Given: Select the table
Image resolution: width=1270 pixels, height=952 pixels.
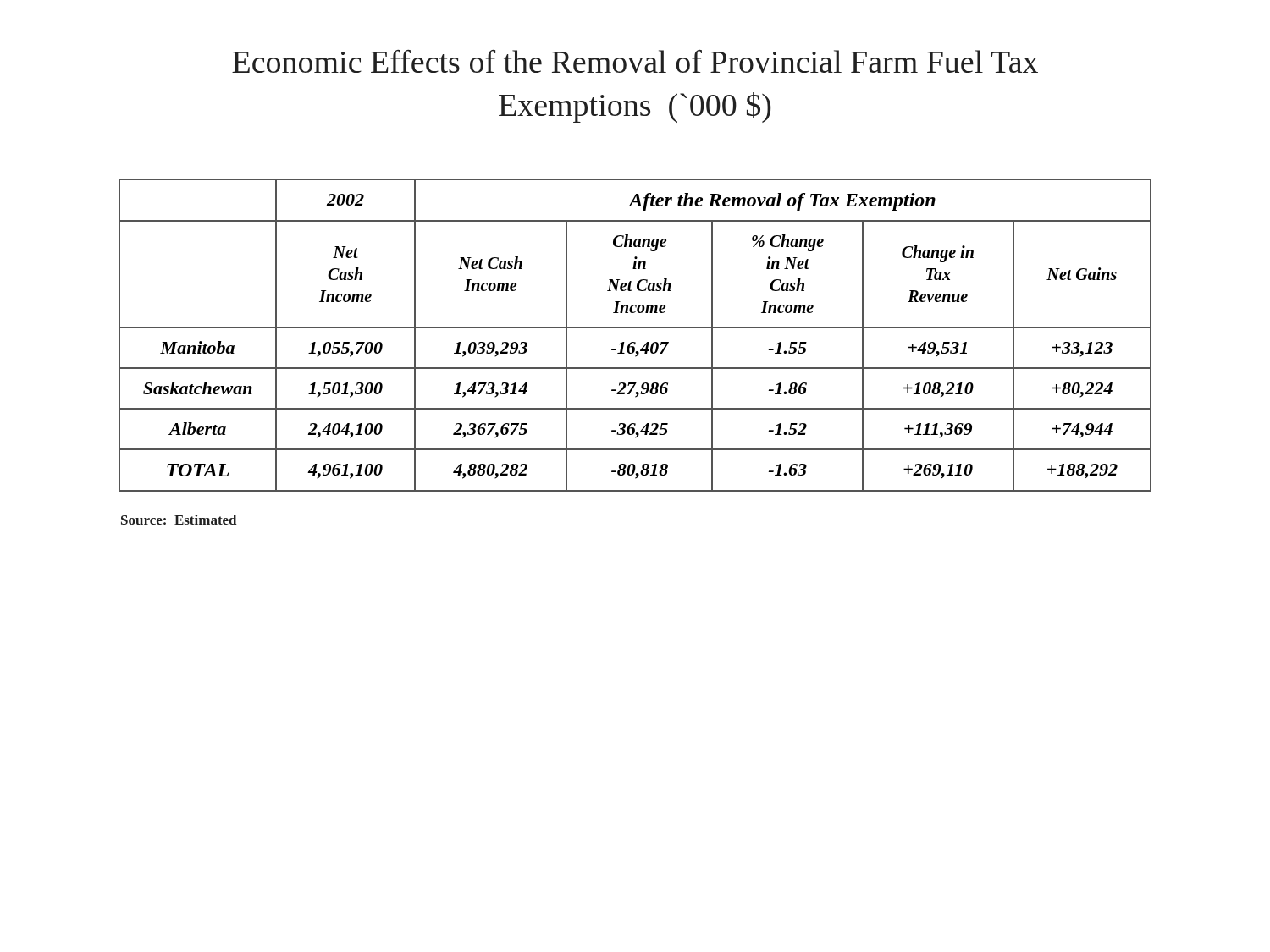Looking at the screenshot, I should 635,335.
